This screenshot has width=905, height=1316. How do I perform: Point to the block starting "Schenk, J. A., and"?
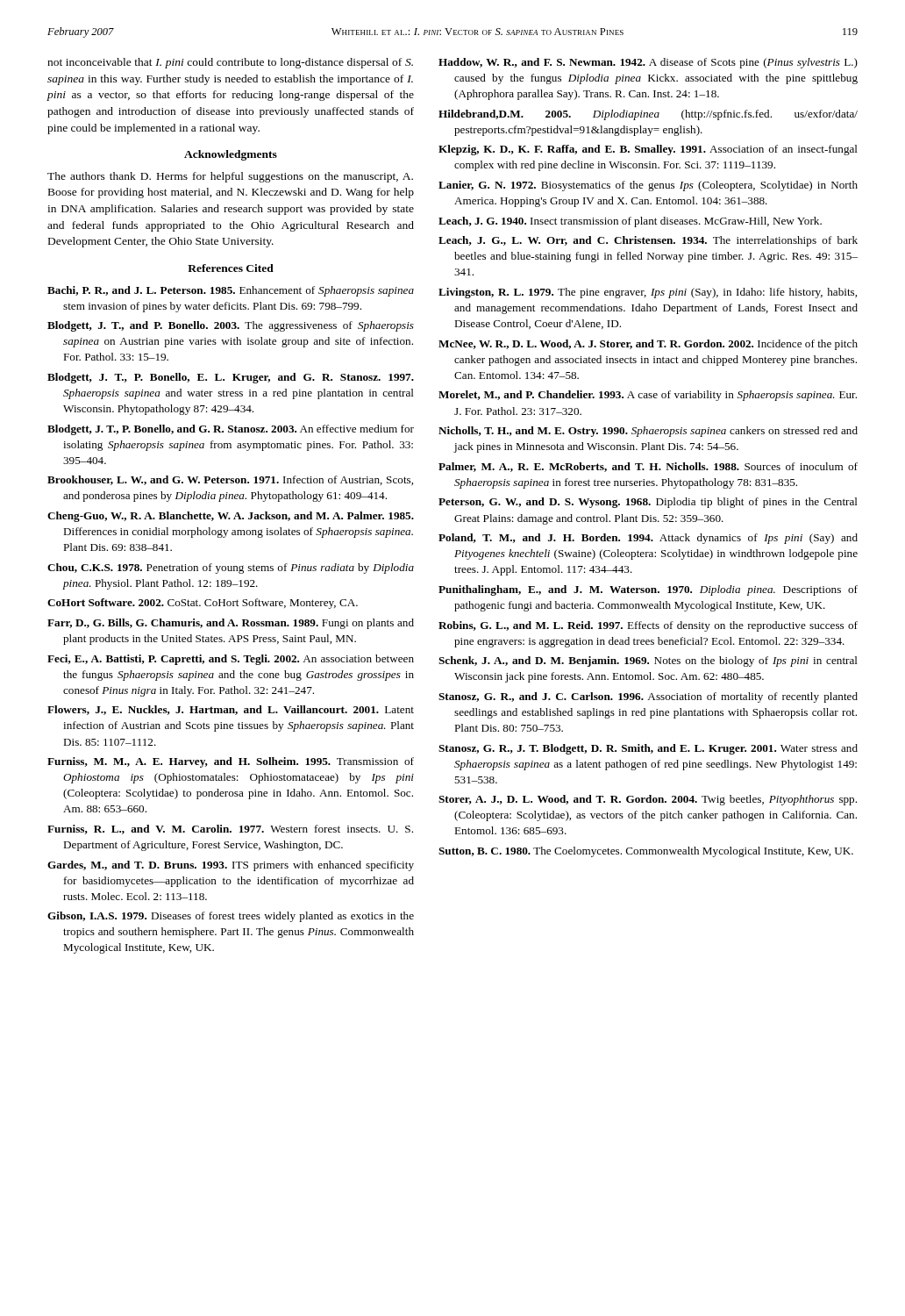pos(648,668)
